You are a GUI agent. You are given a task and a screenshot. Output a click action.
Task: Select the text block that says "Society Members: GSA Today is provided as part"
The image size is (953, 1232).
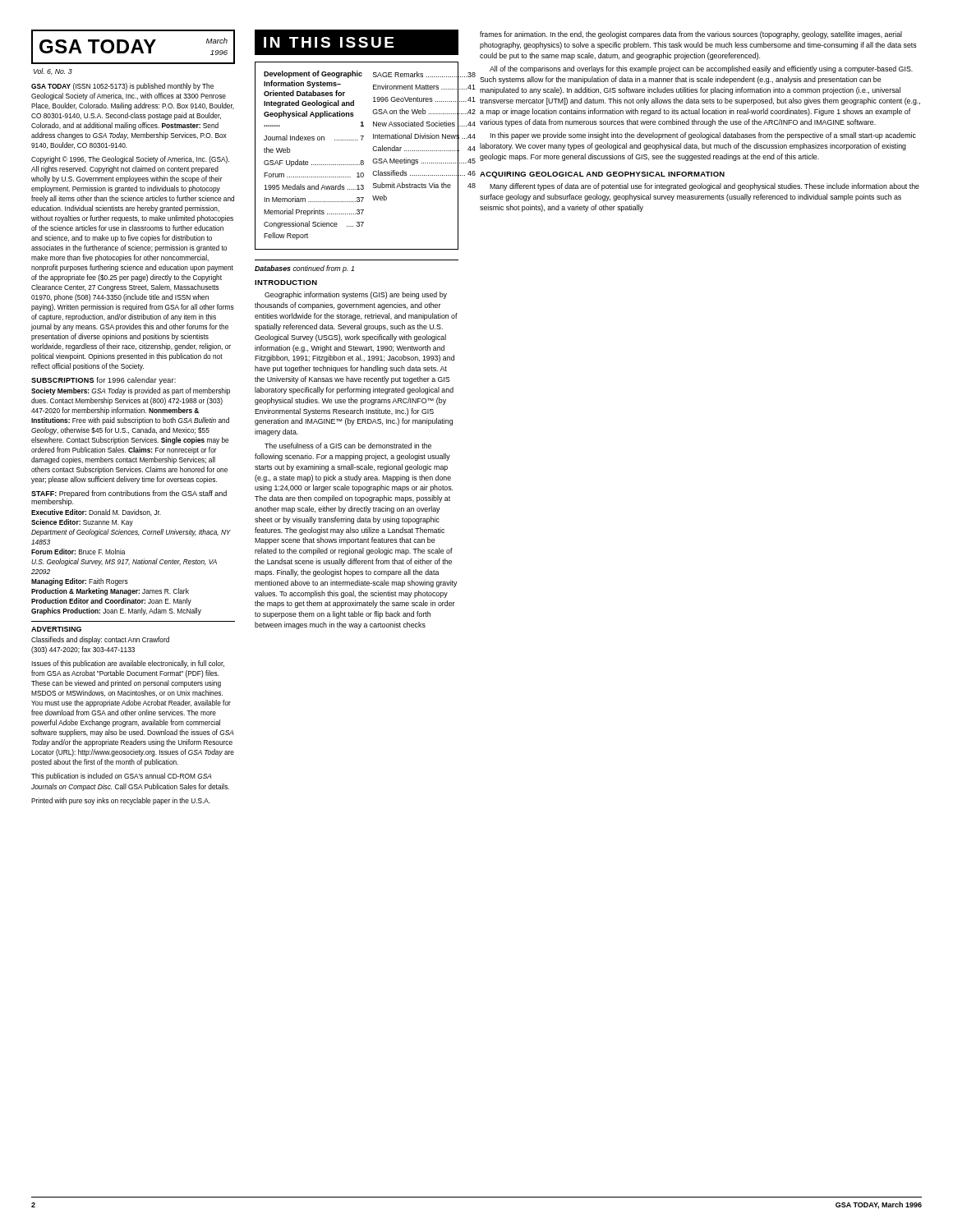click(131, 435)
